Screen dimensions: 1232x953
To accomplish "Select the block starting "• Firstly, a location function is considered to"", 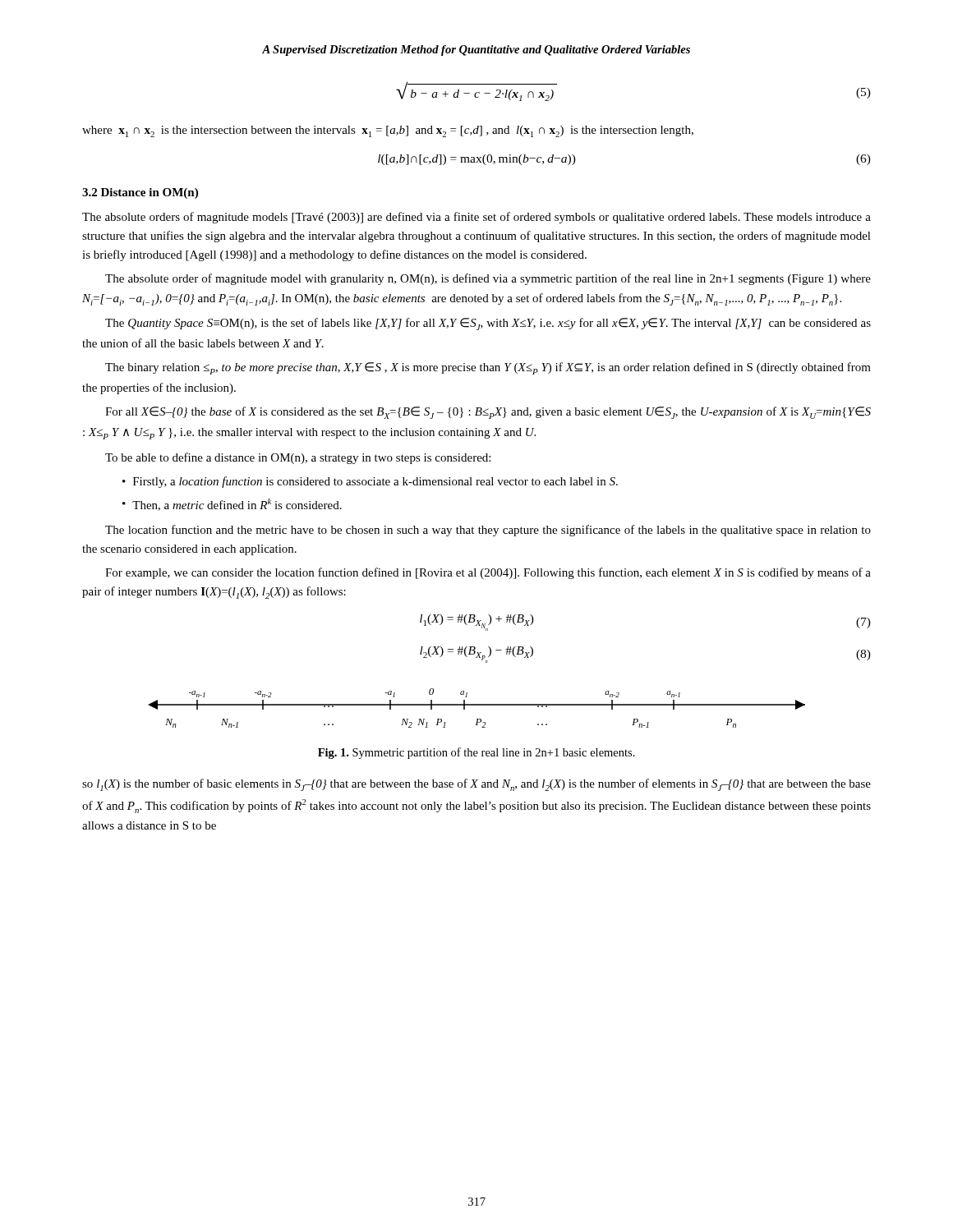I will click(x=370, y=482).
